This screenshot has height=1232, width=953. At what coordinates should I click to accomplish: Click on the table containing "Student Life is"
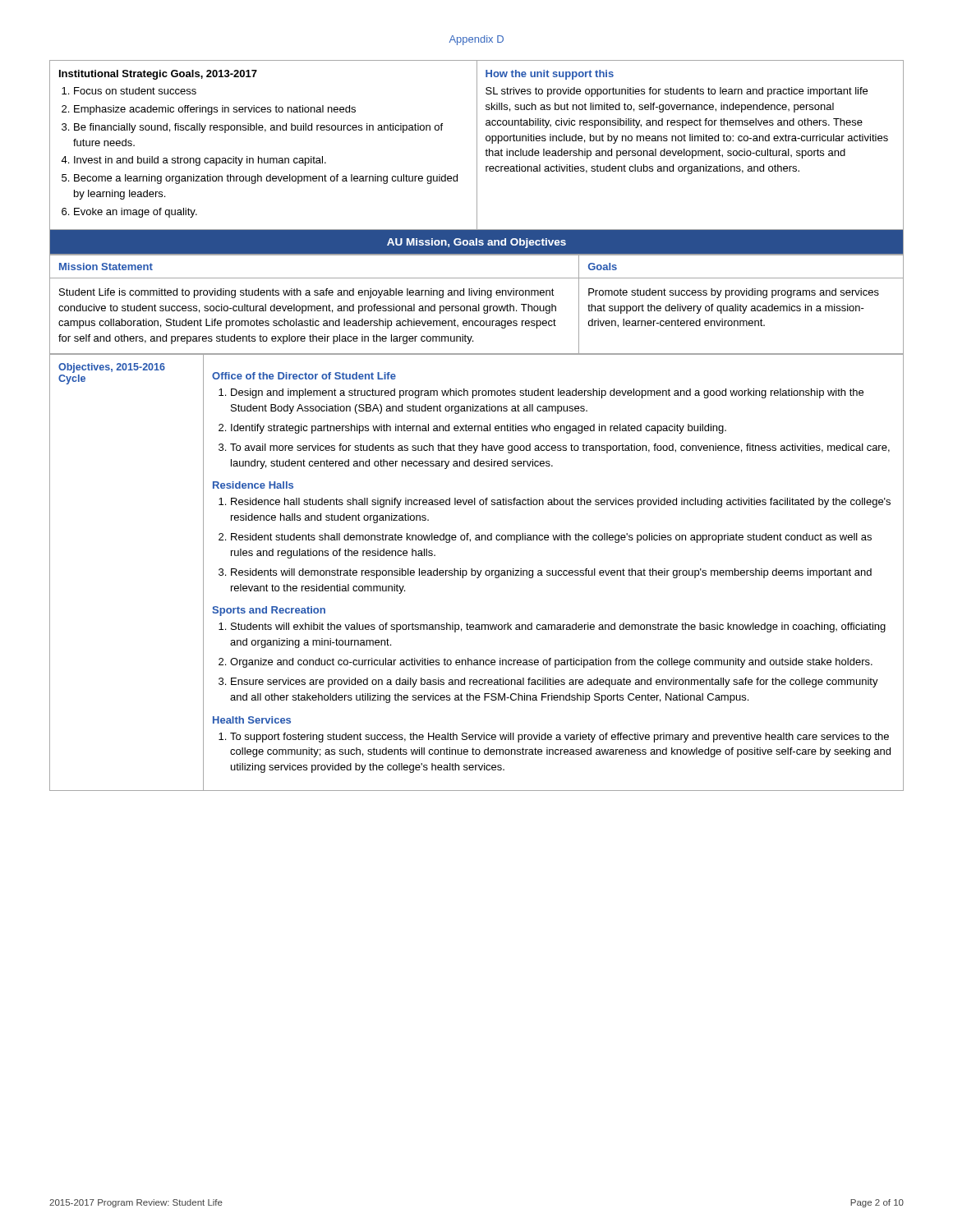click(476, 304)
